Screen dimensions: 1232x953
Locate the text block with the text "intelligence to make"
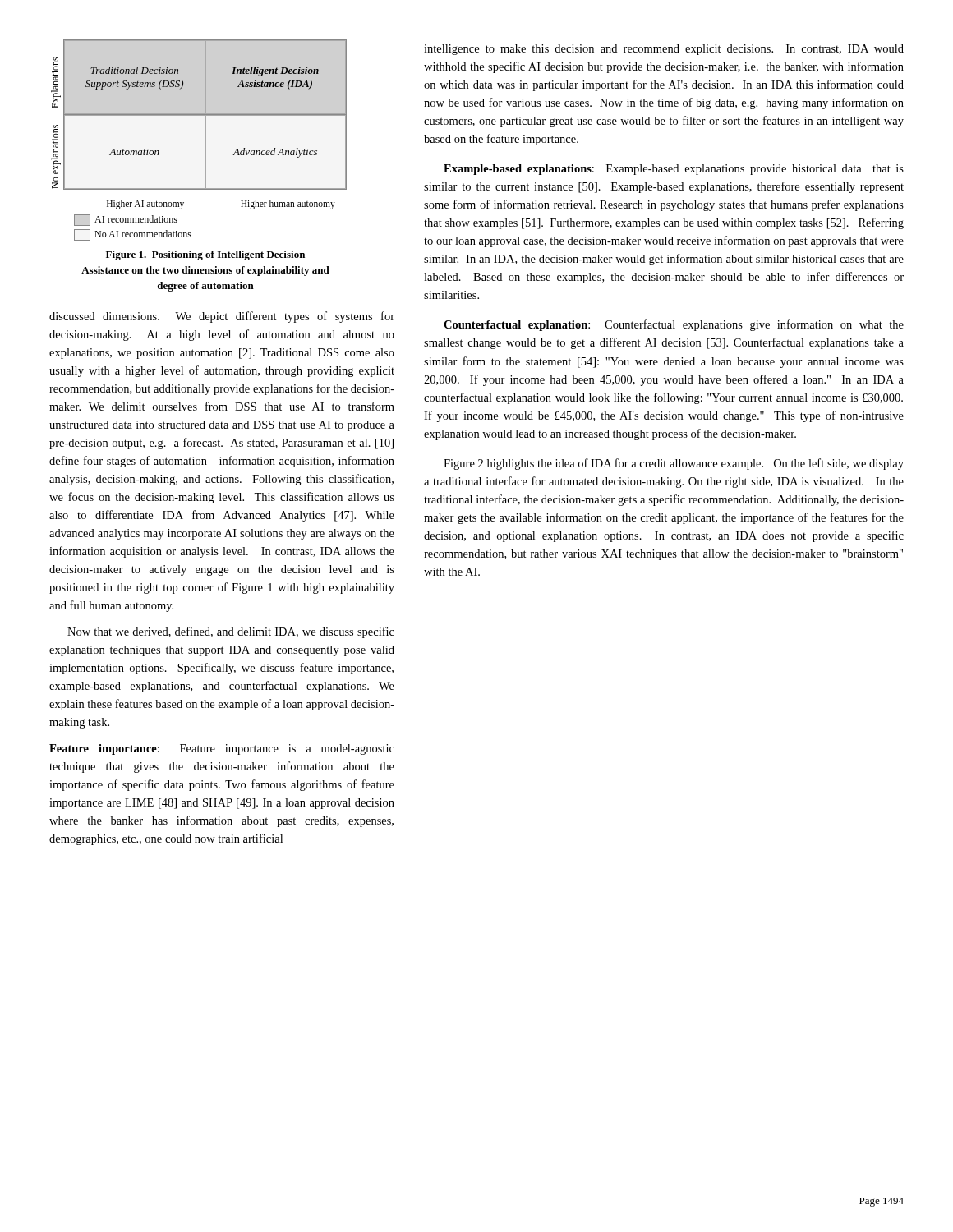click(664, 94)
